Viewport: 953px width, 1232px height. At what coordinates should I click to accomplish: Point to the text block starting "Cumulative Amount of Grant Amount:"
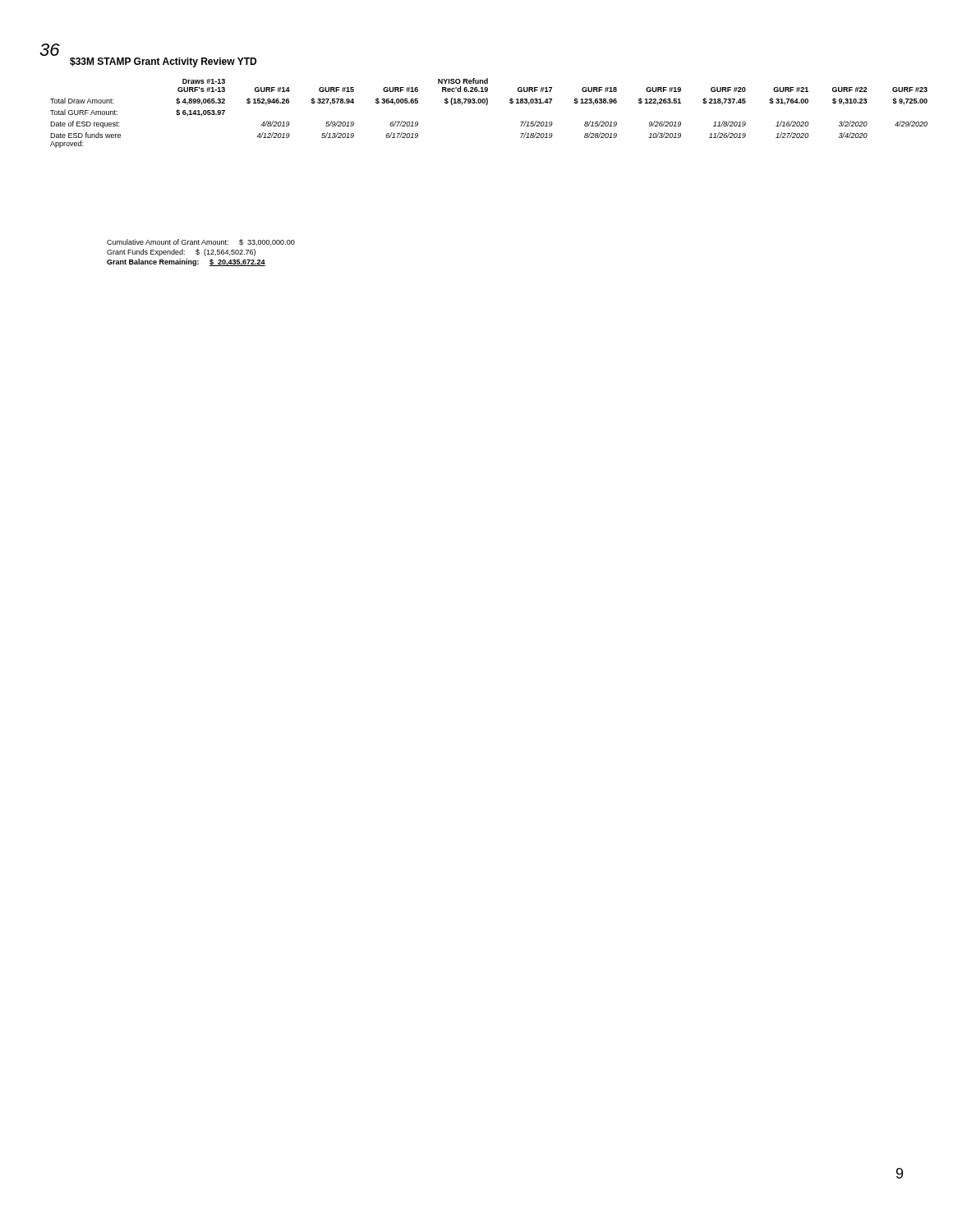point(201,252)
